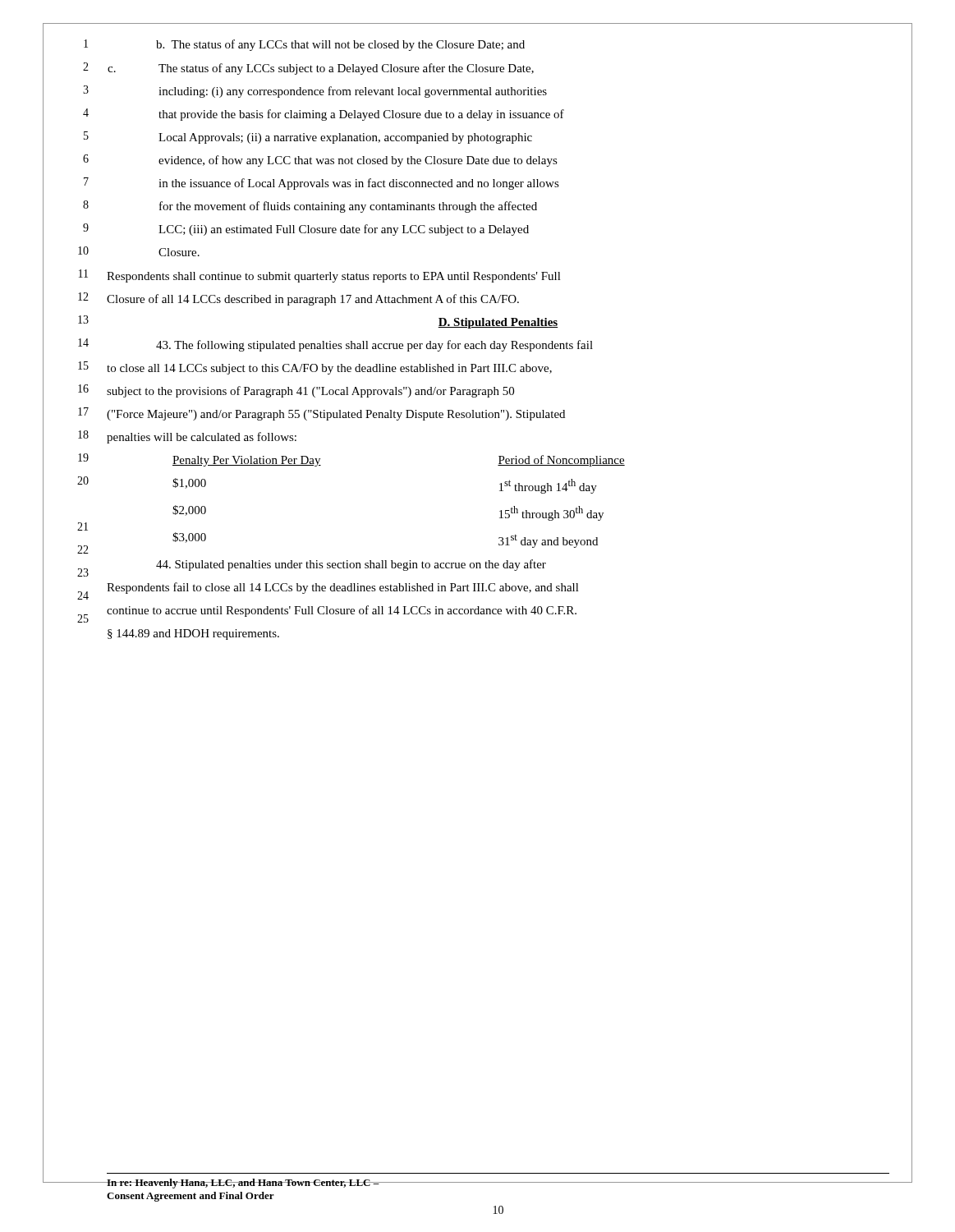Find the block starting "c. The status of any LCCs"

point(498,160)
